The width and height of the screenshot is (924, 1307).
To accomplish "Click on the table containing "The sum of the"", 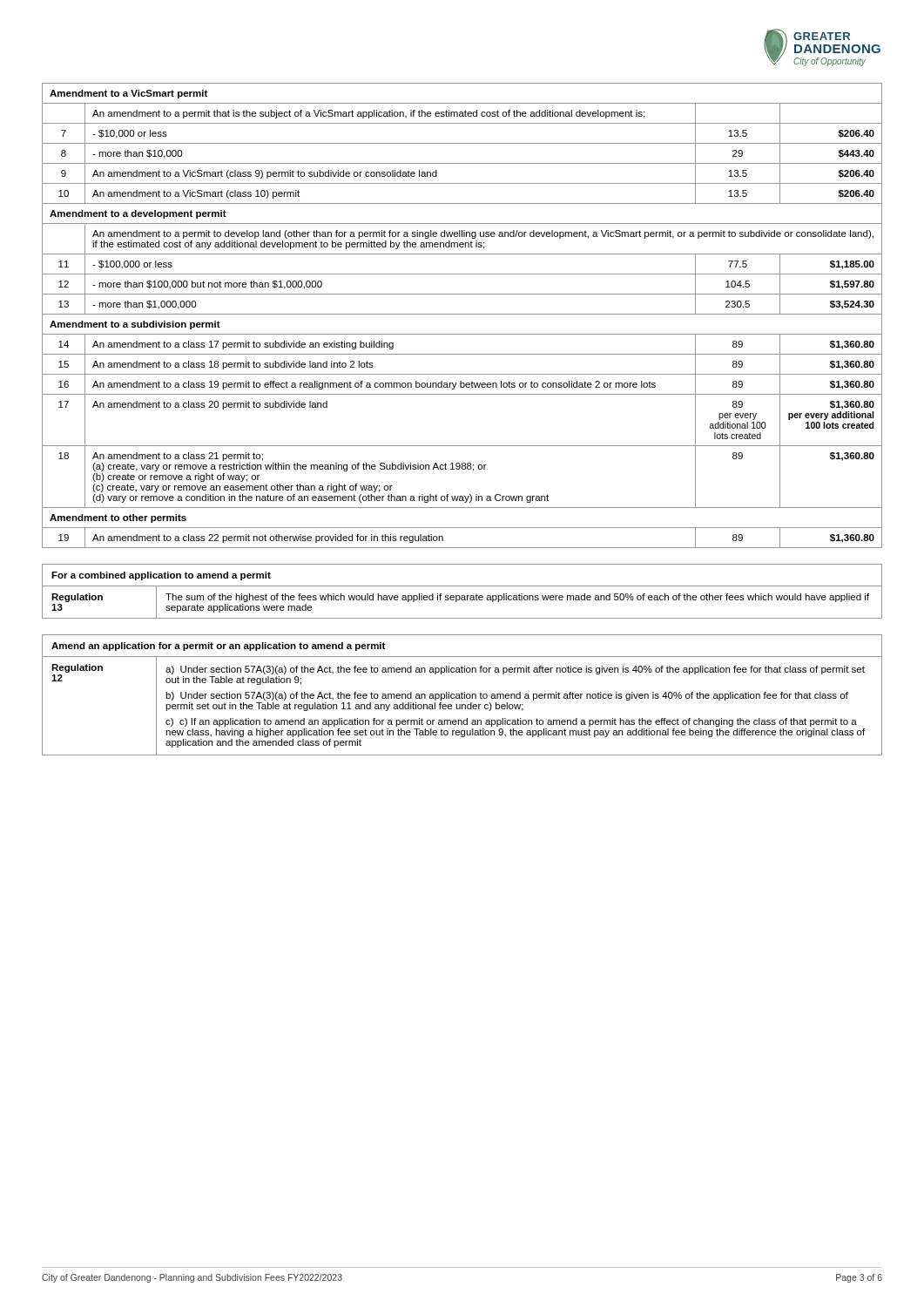I will pyautogui.click(x=462, y=591).
